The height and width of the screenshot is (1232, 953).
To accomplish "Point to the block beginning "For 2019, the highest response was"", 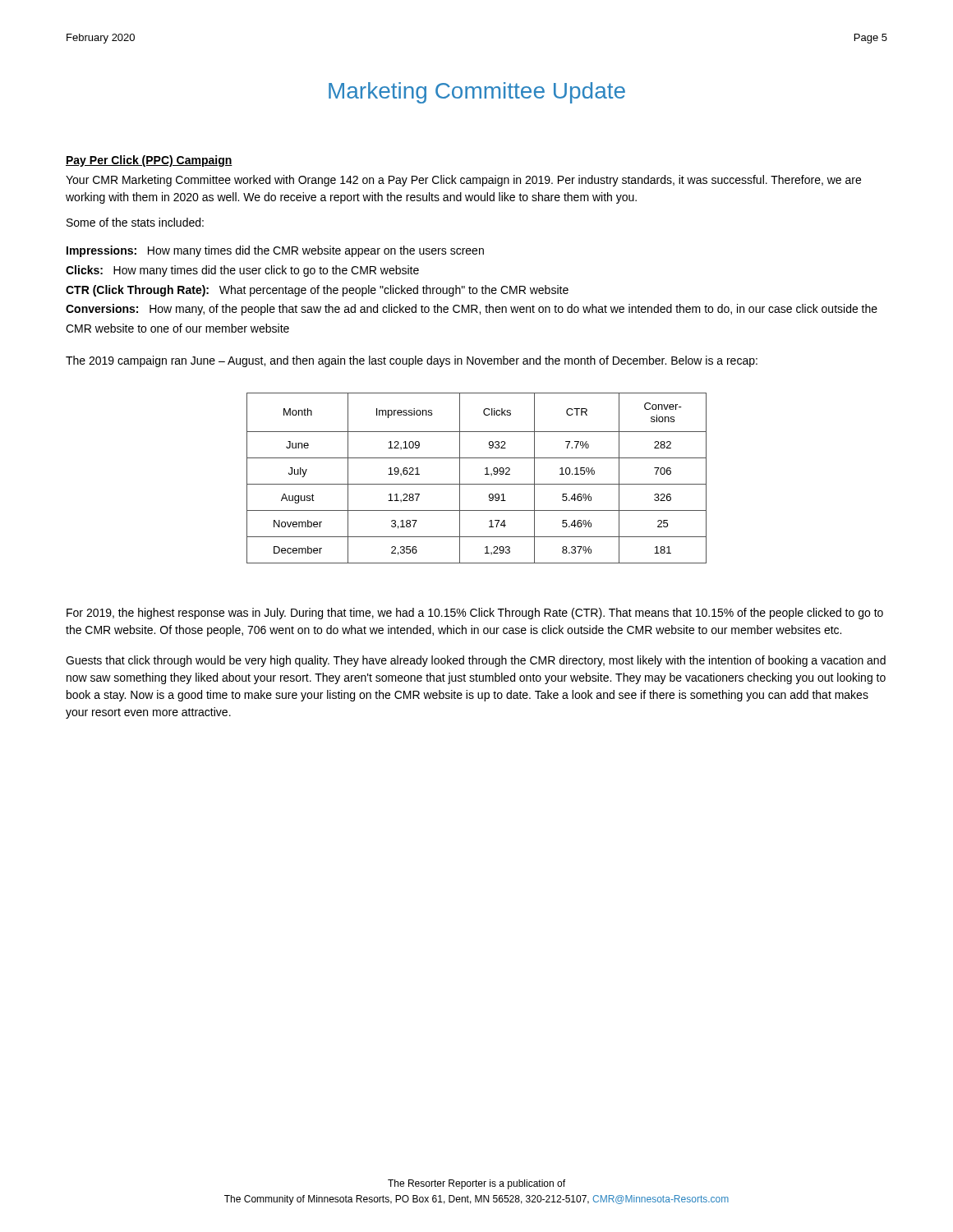I will click(x=475, y=621).
